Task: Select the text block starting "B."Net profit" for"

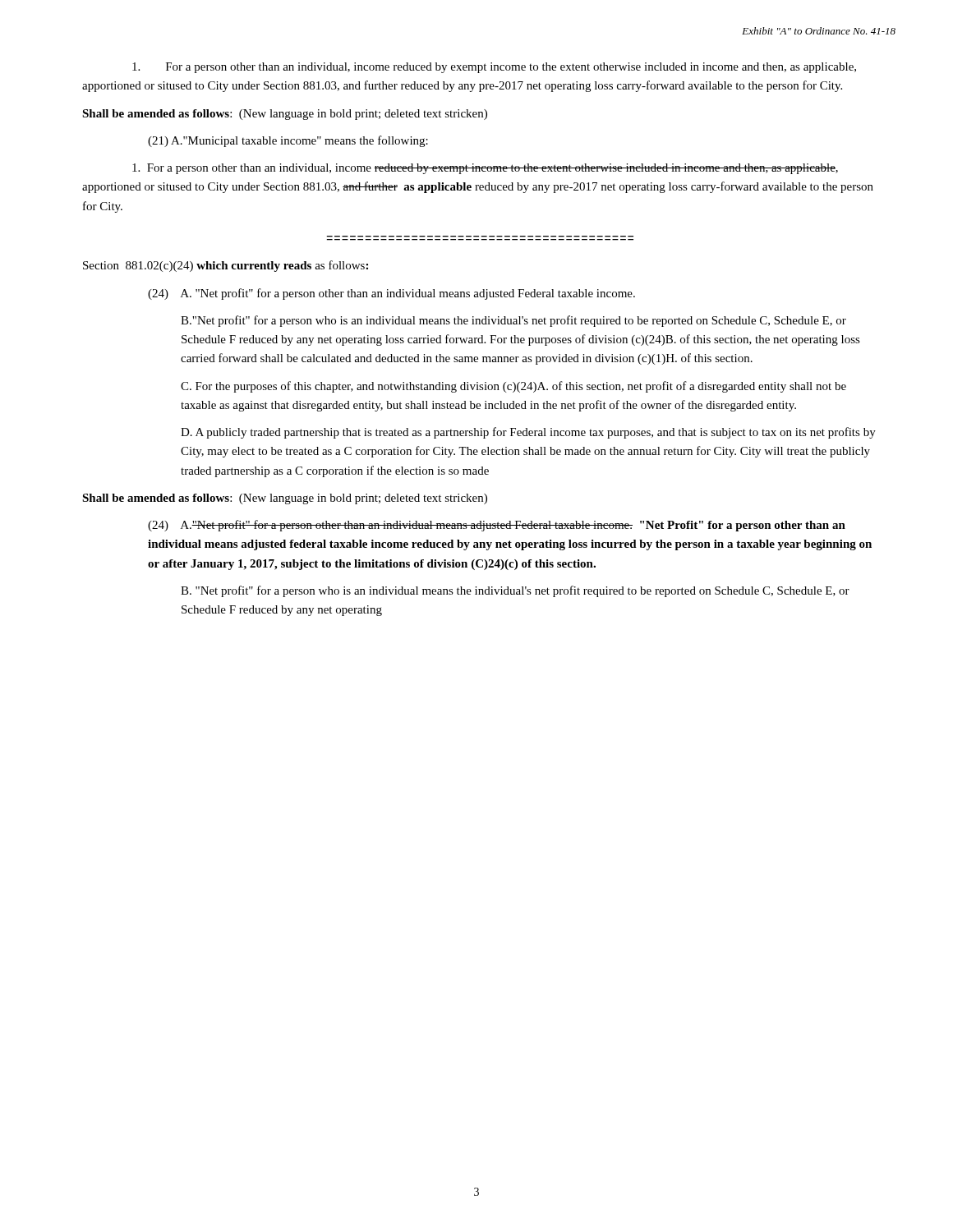Action: (x=481, y=340)
